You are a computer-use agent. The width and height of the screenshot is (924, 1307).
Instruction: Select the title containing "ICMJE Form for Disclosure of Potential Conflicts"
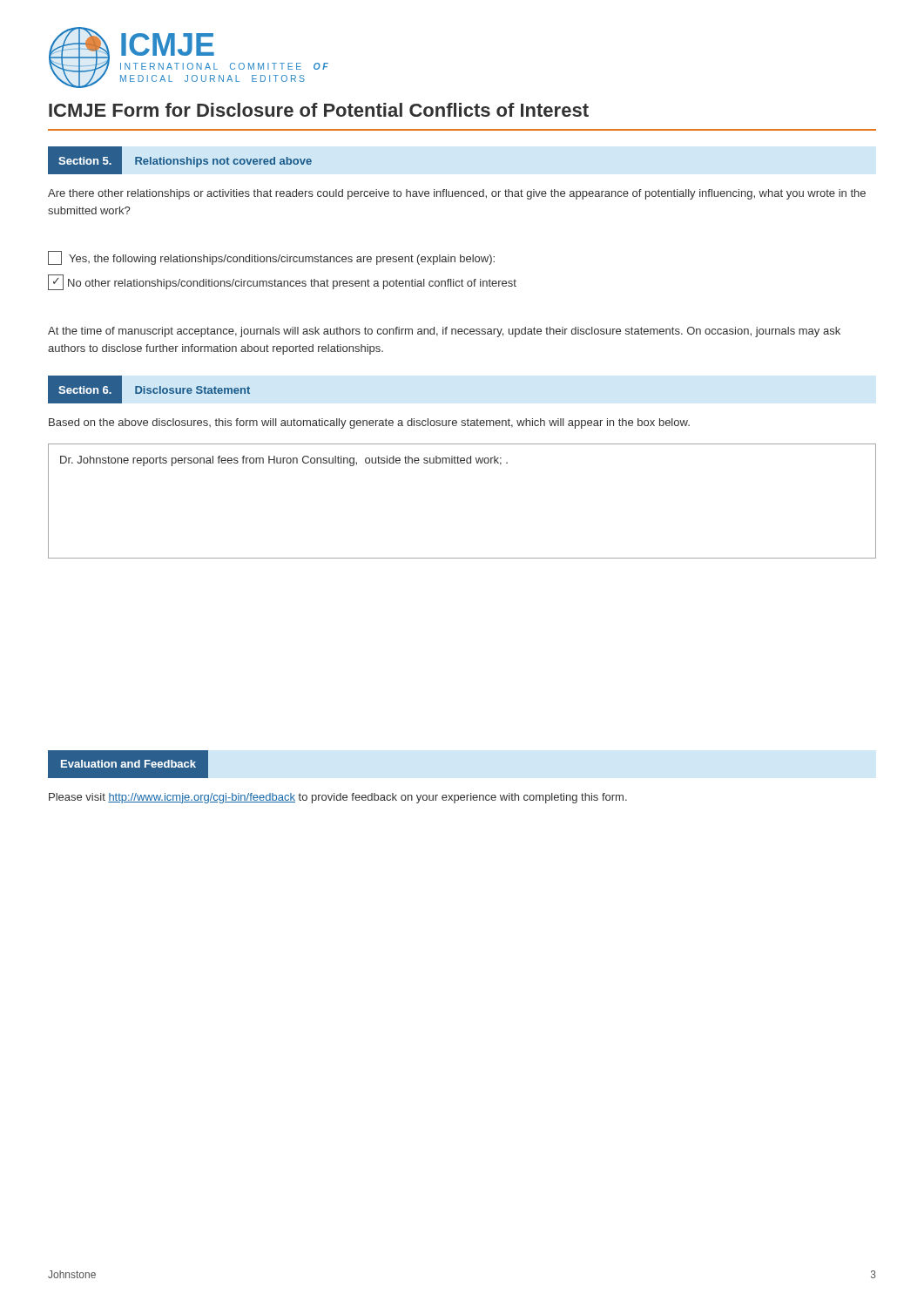click(x=462, y=115)
